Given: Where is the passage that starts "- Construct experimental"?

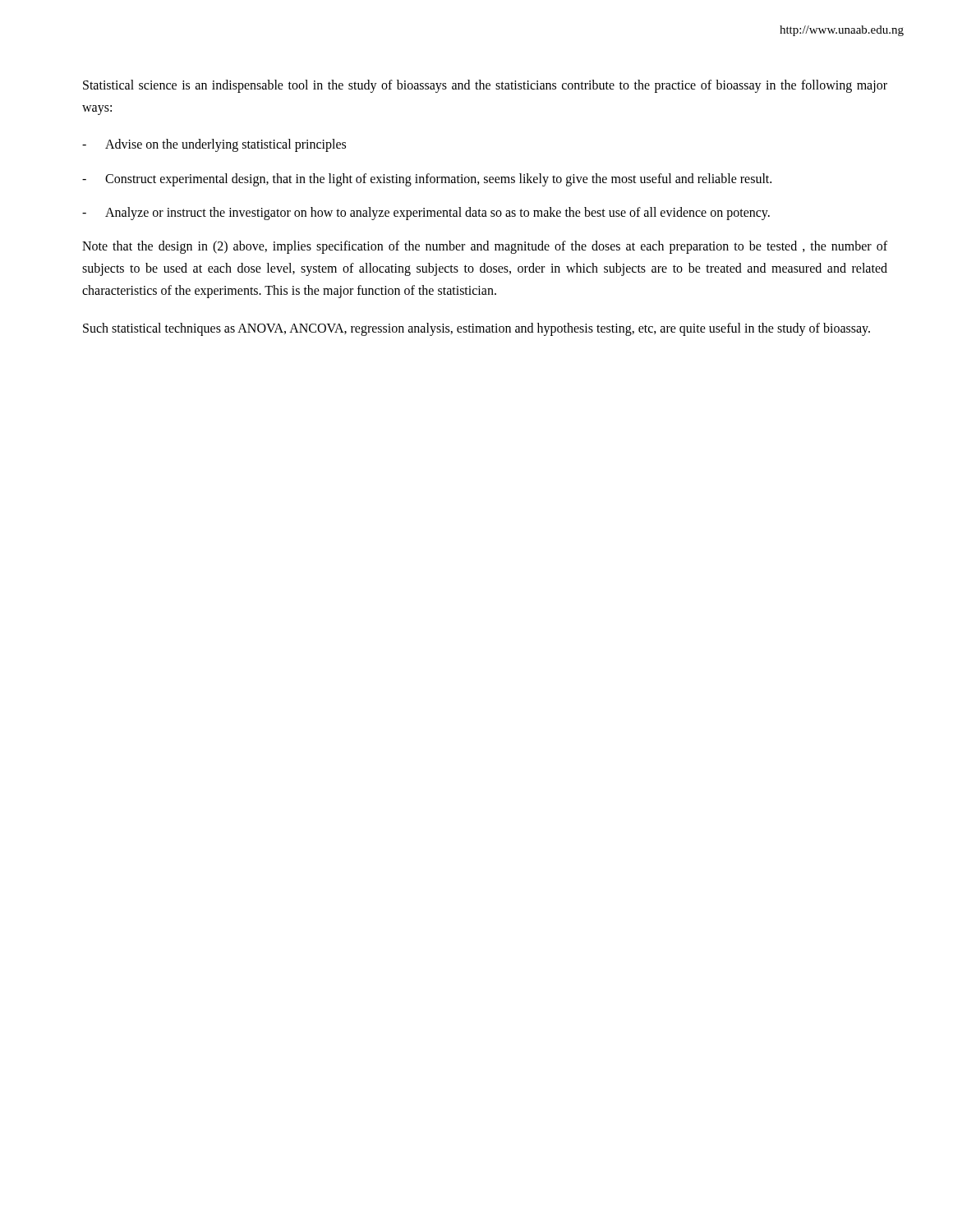Looking at the screenshot, I should coord(485,178).
